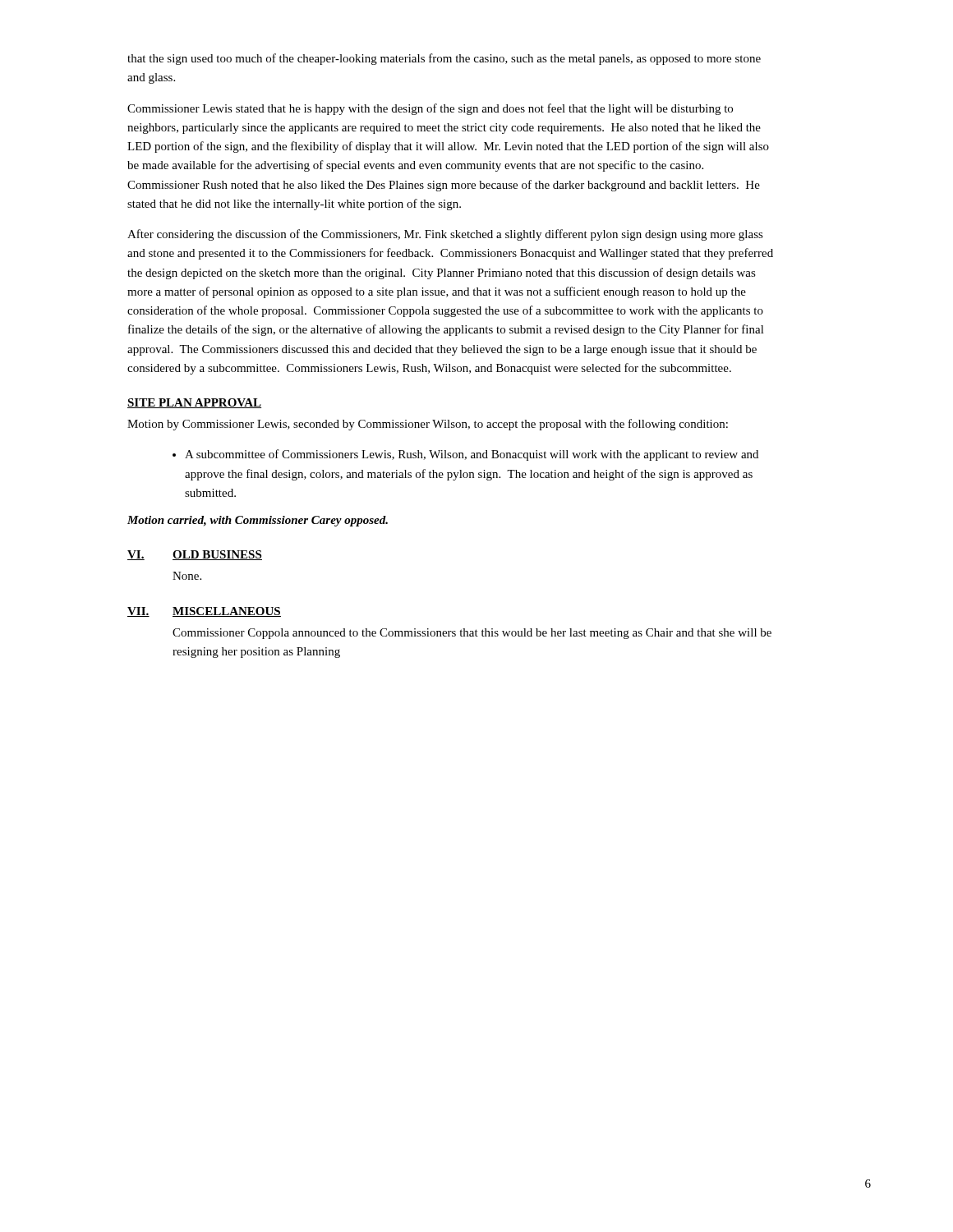Locate the section header with the text "OLD BUSINESS"
This screenshot has height=1232, width=953.
(217, 555)
